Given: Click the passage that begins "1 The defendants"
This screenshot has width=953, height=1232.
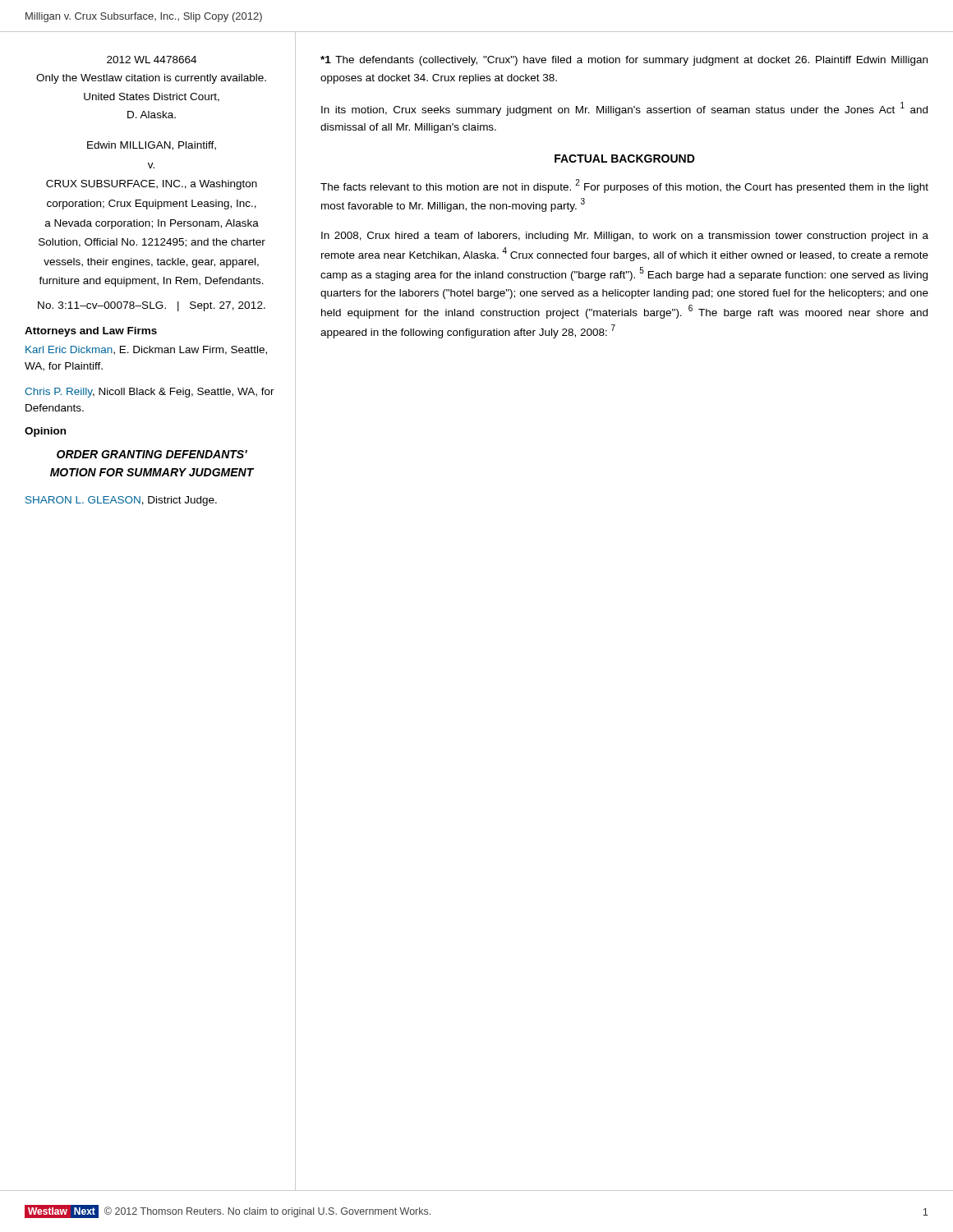Looking at the screenshot, I should tap(624, 69).
